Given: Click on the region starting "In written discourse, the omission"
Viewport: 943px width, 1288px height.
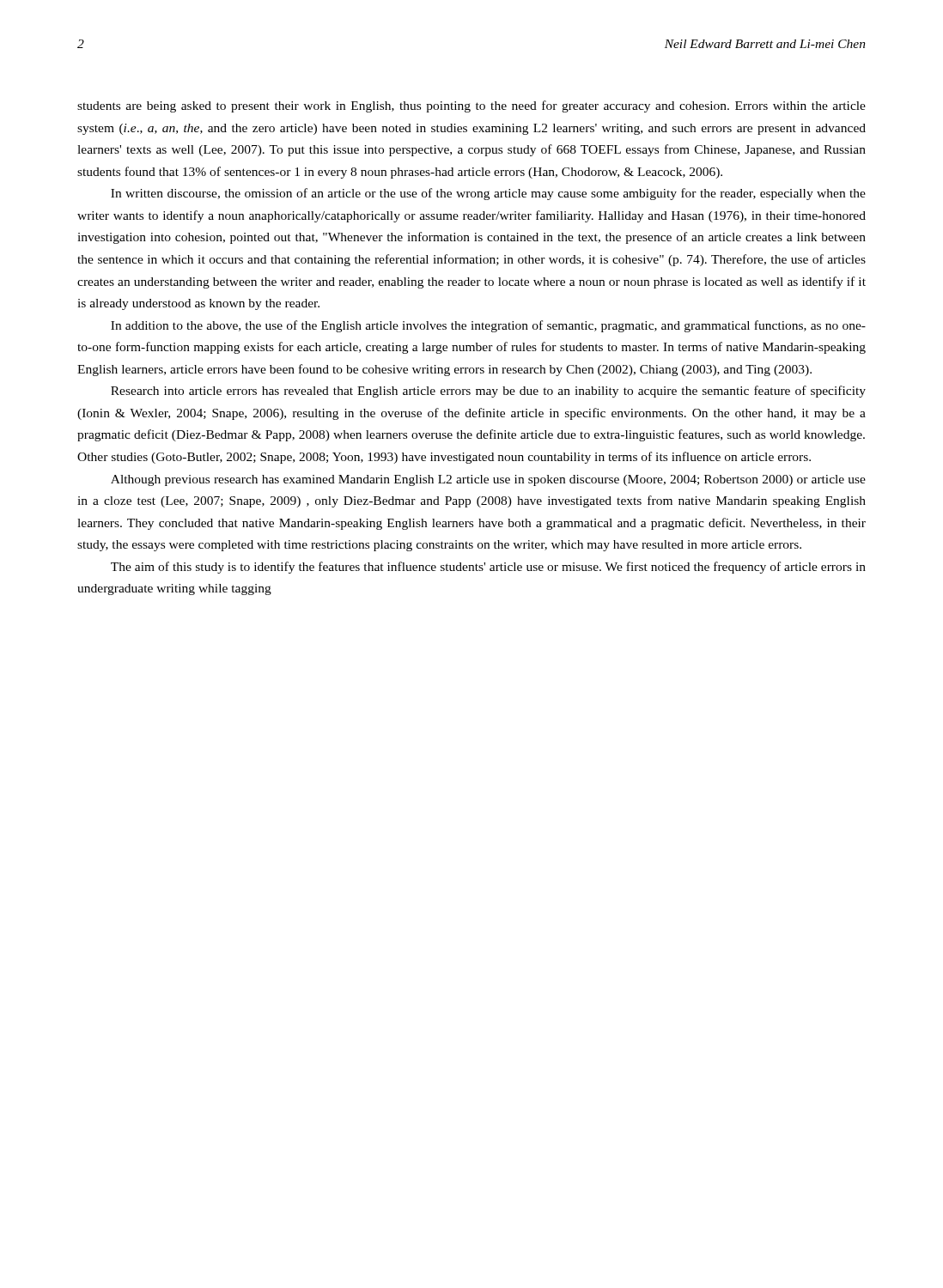Looking at the screenshot, I should 472,248.
